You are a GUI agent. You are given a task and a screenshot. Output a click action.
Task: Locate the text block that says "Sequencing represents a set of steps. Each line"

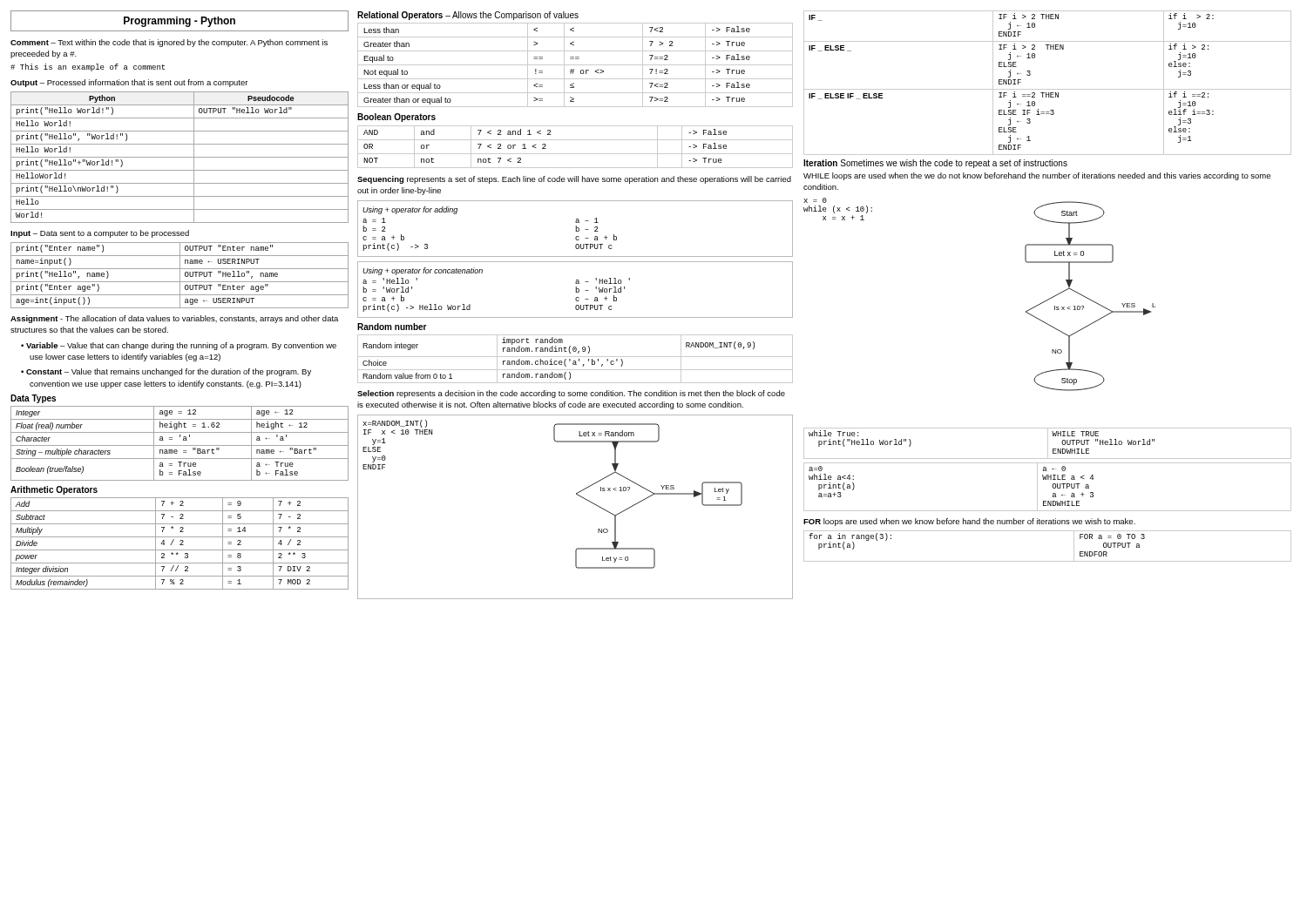click(574, 185)
